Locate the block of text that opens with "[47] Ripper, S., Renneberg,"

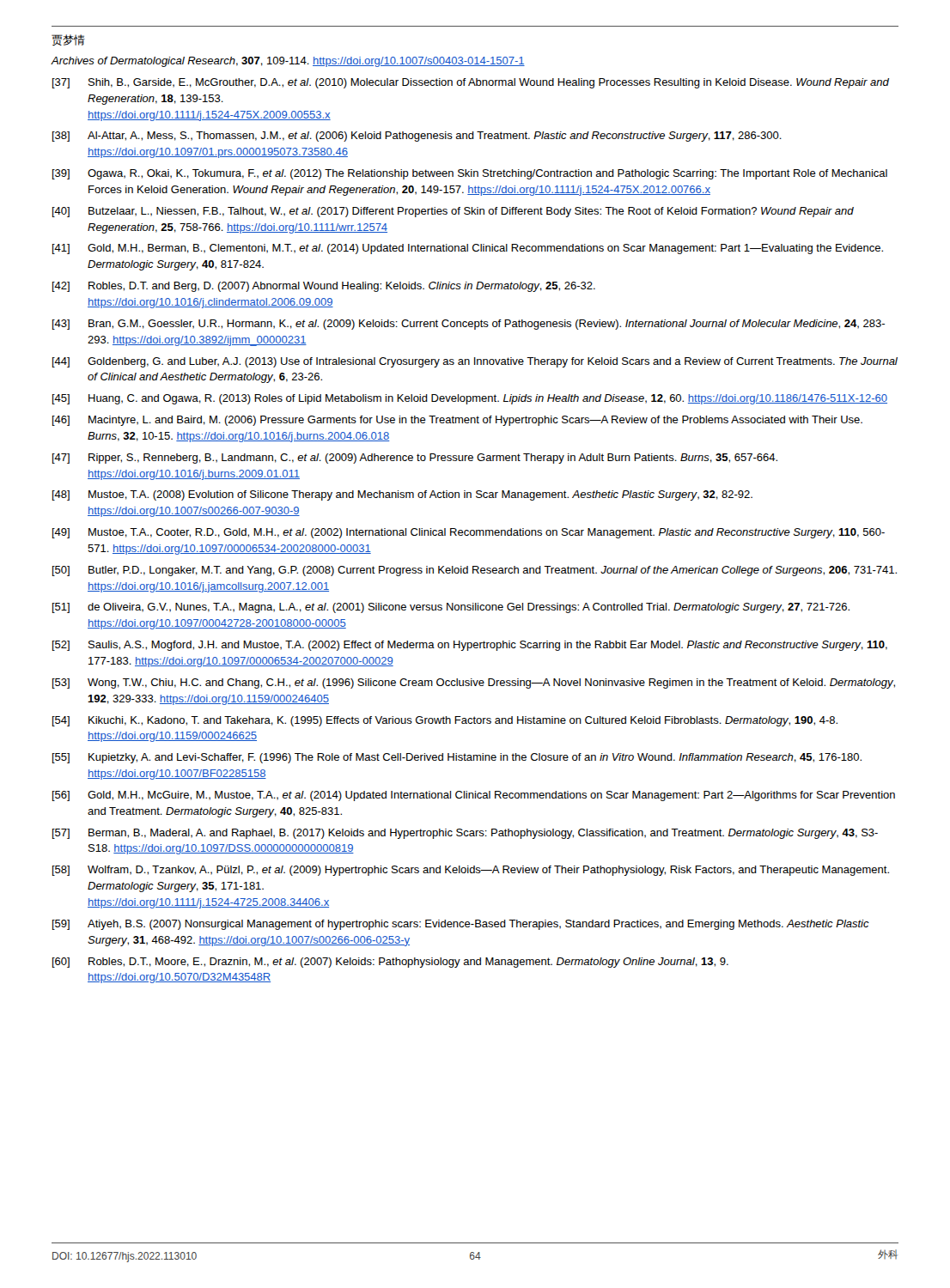point(475,466)
